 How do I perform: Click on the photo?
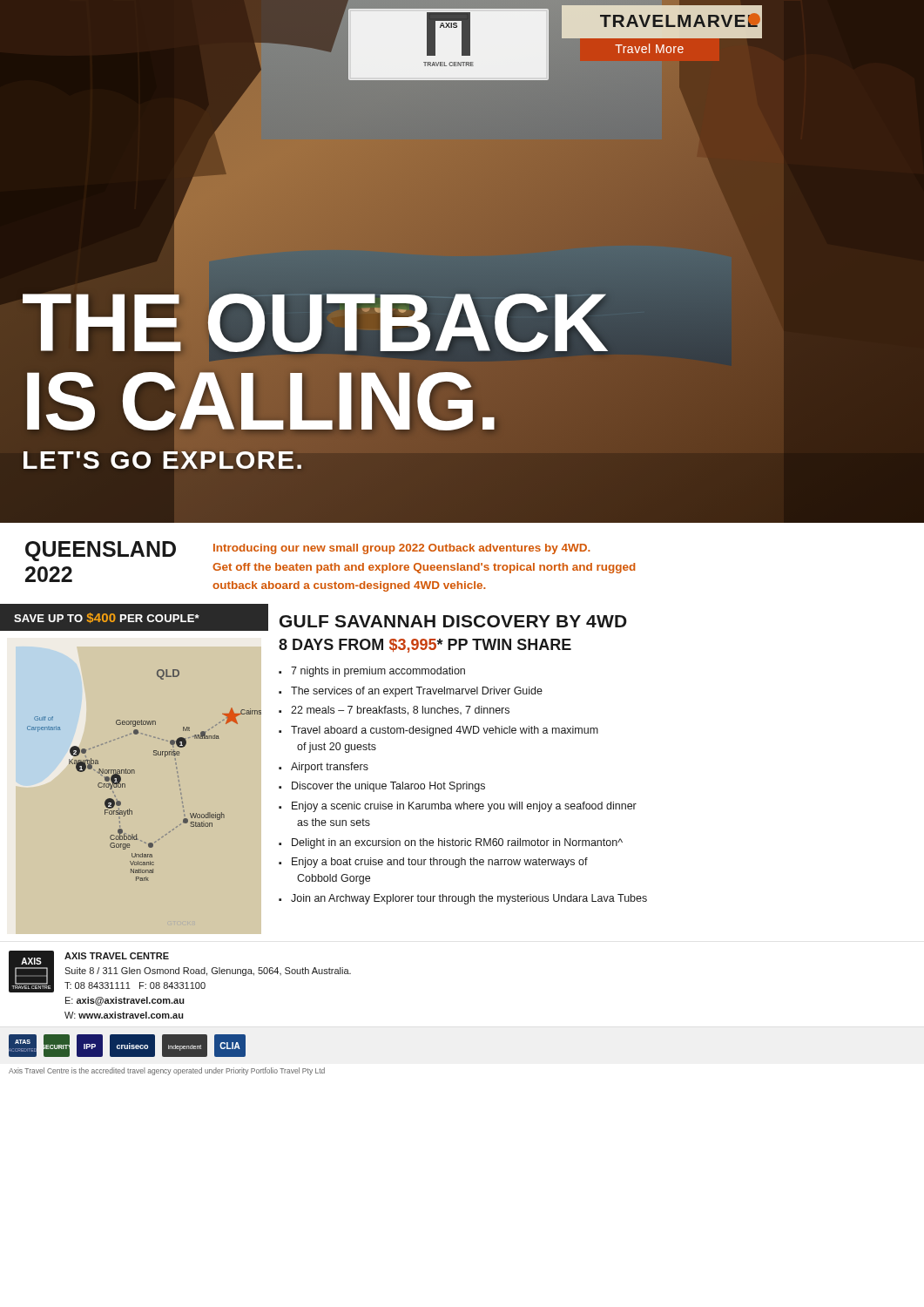462,261
